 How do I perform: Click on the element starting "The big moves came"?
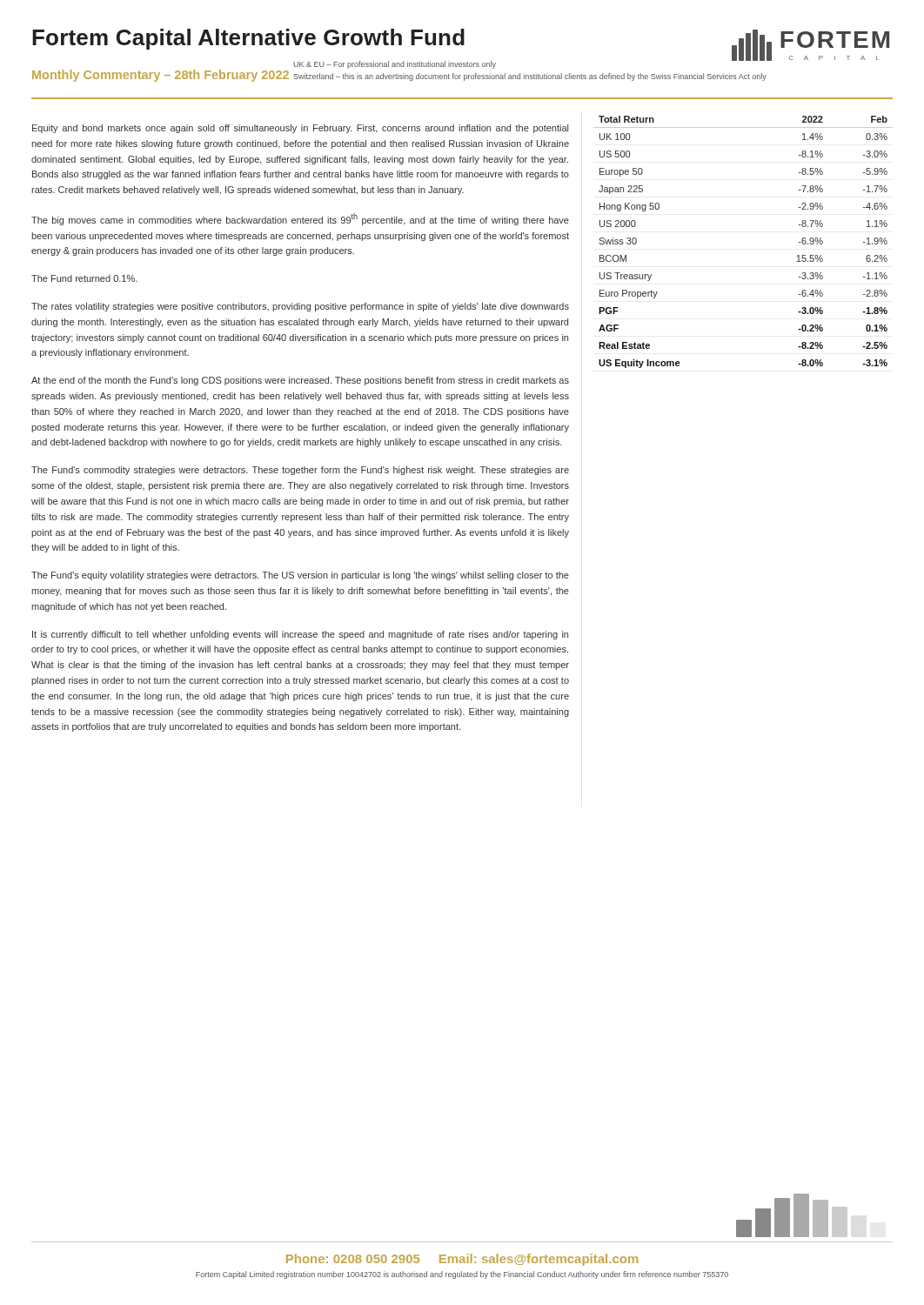[300, 235]
